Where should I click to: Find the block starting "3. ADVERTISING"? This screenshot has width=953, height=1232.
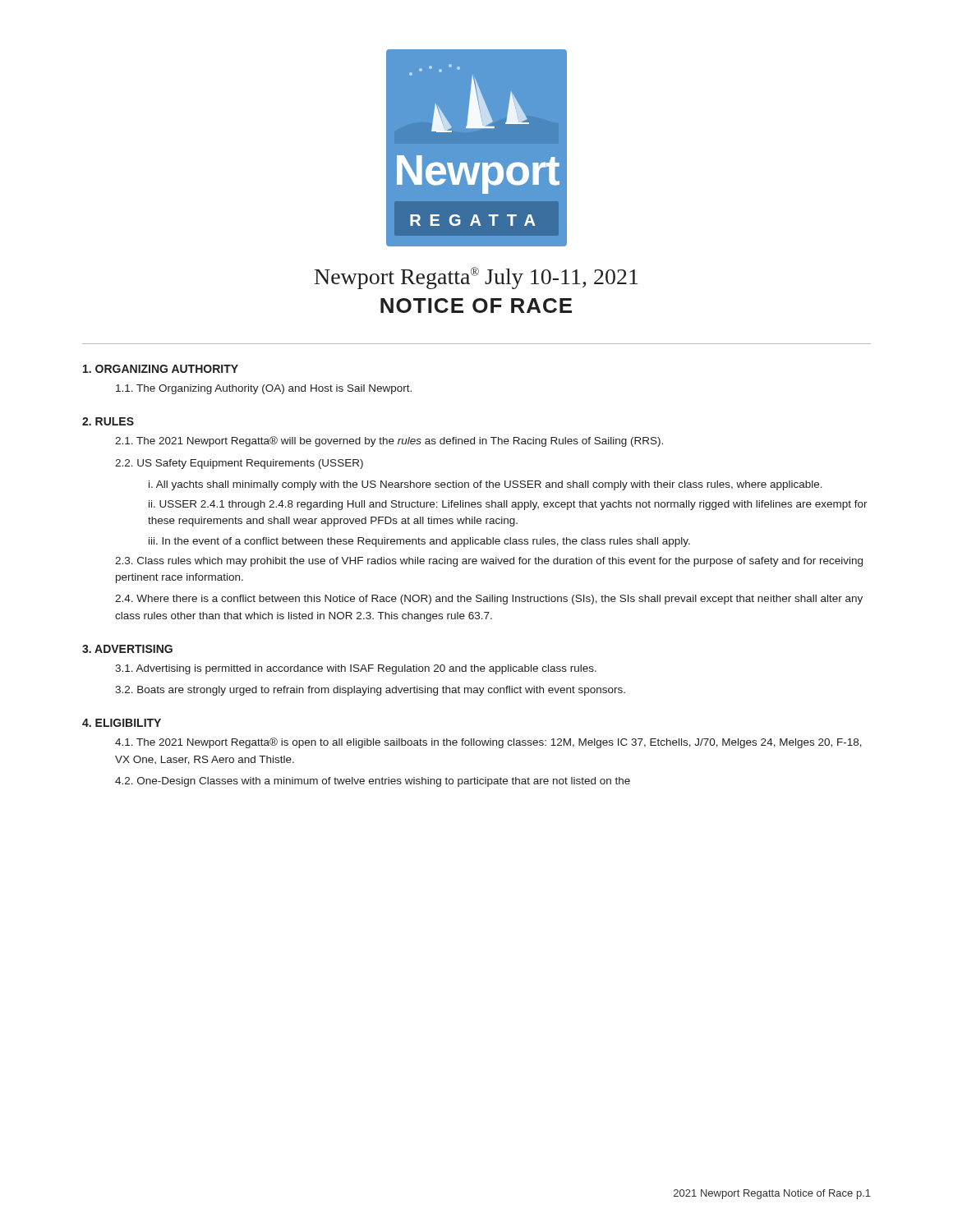pos(128,649)
